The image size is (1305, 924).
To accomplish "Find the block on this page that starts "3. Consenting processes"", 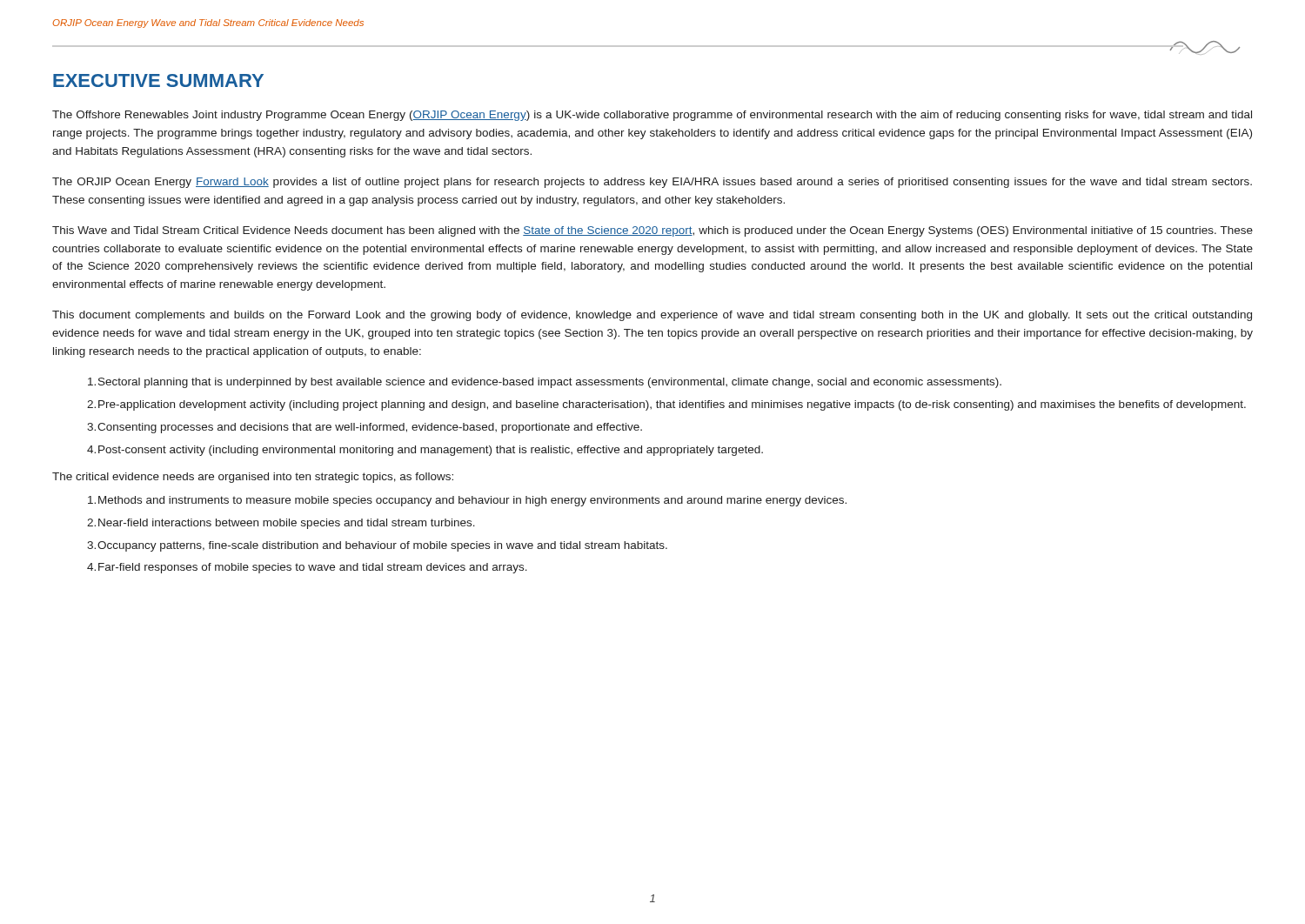I will click(652, 427).
